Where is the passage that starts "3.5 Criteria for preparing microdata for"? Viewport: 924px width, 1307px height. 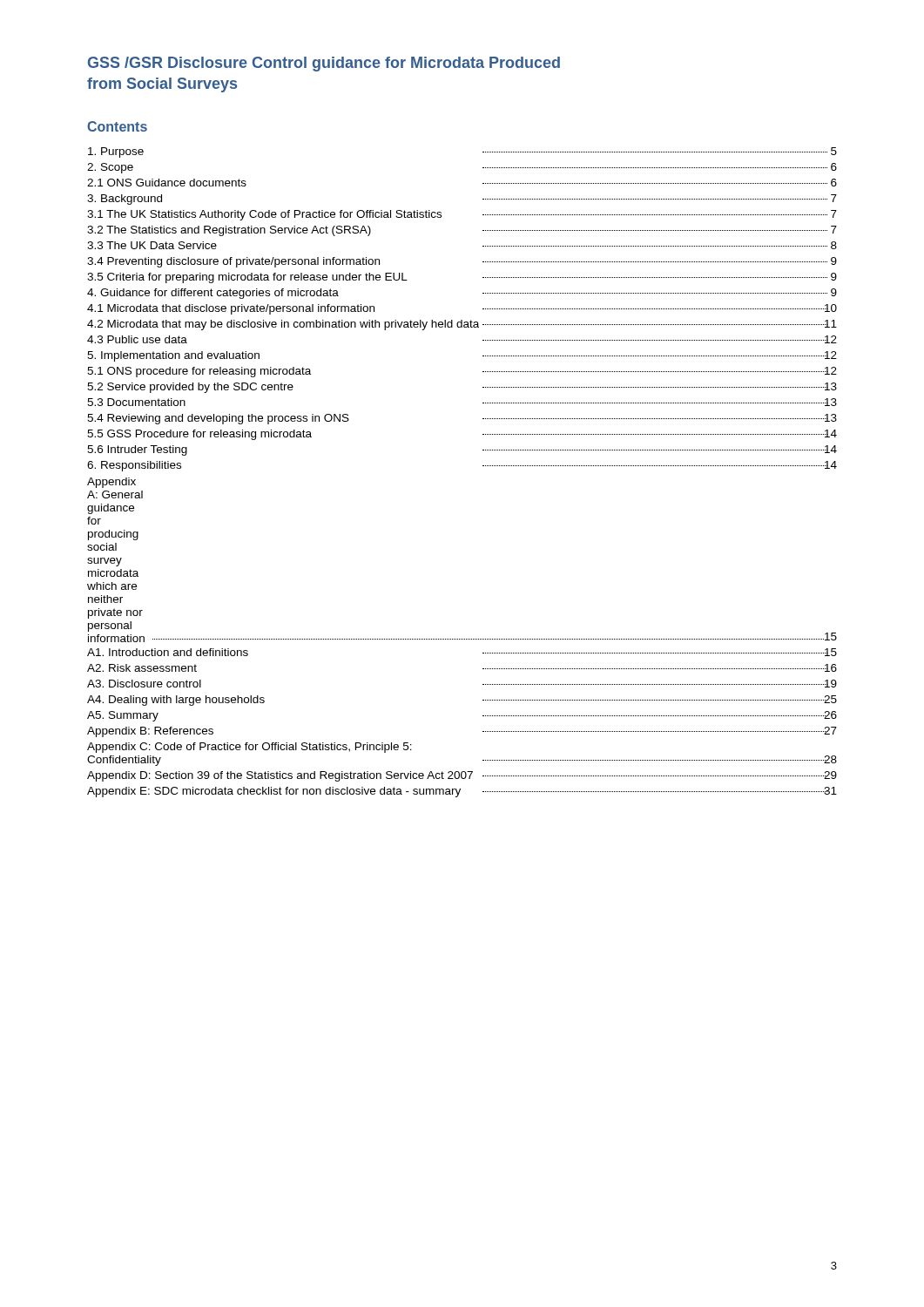click(245, 278)
